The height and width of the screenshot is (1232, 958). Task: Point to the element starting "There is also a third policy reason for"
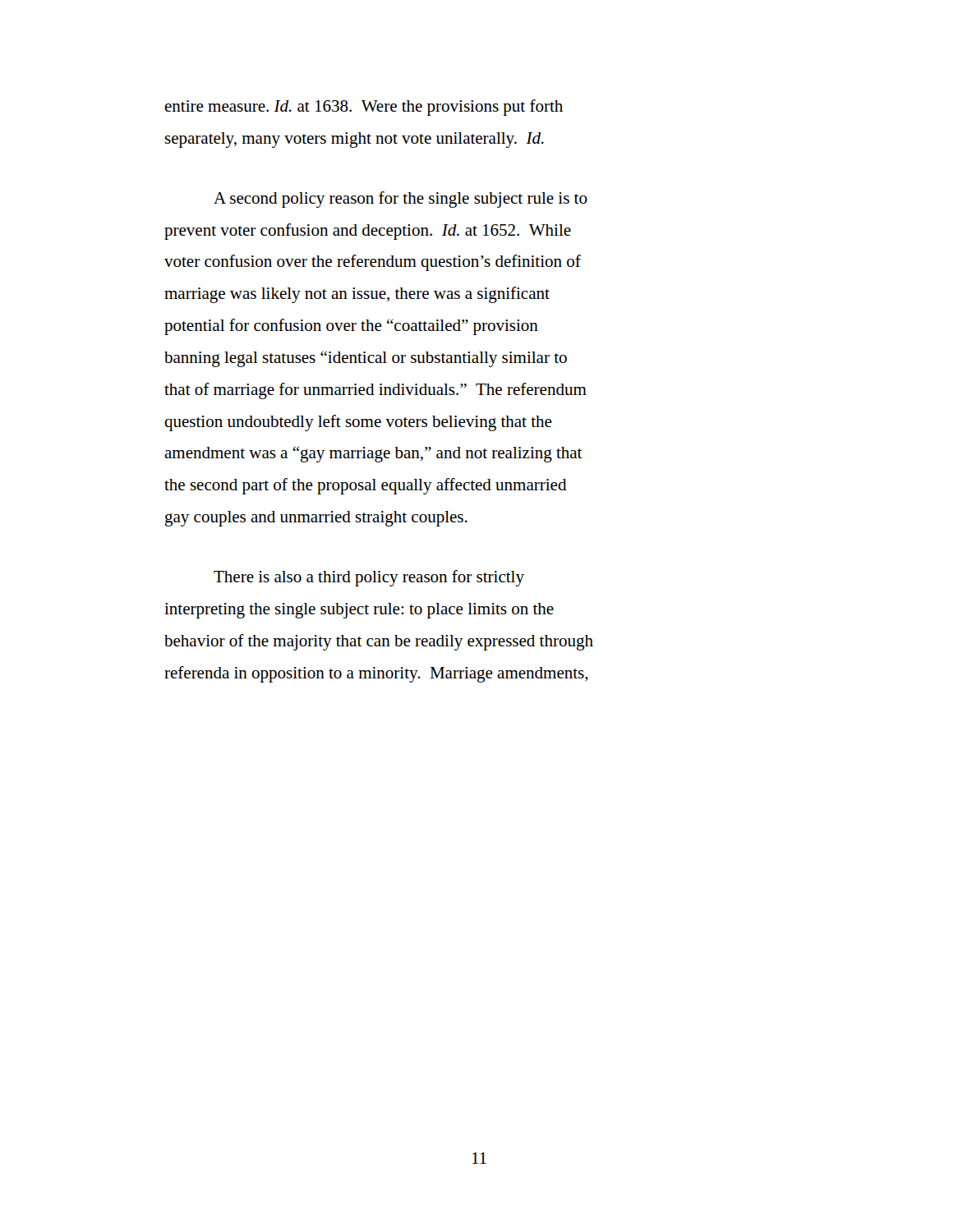491,625
